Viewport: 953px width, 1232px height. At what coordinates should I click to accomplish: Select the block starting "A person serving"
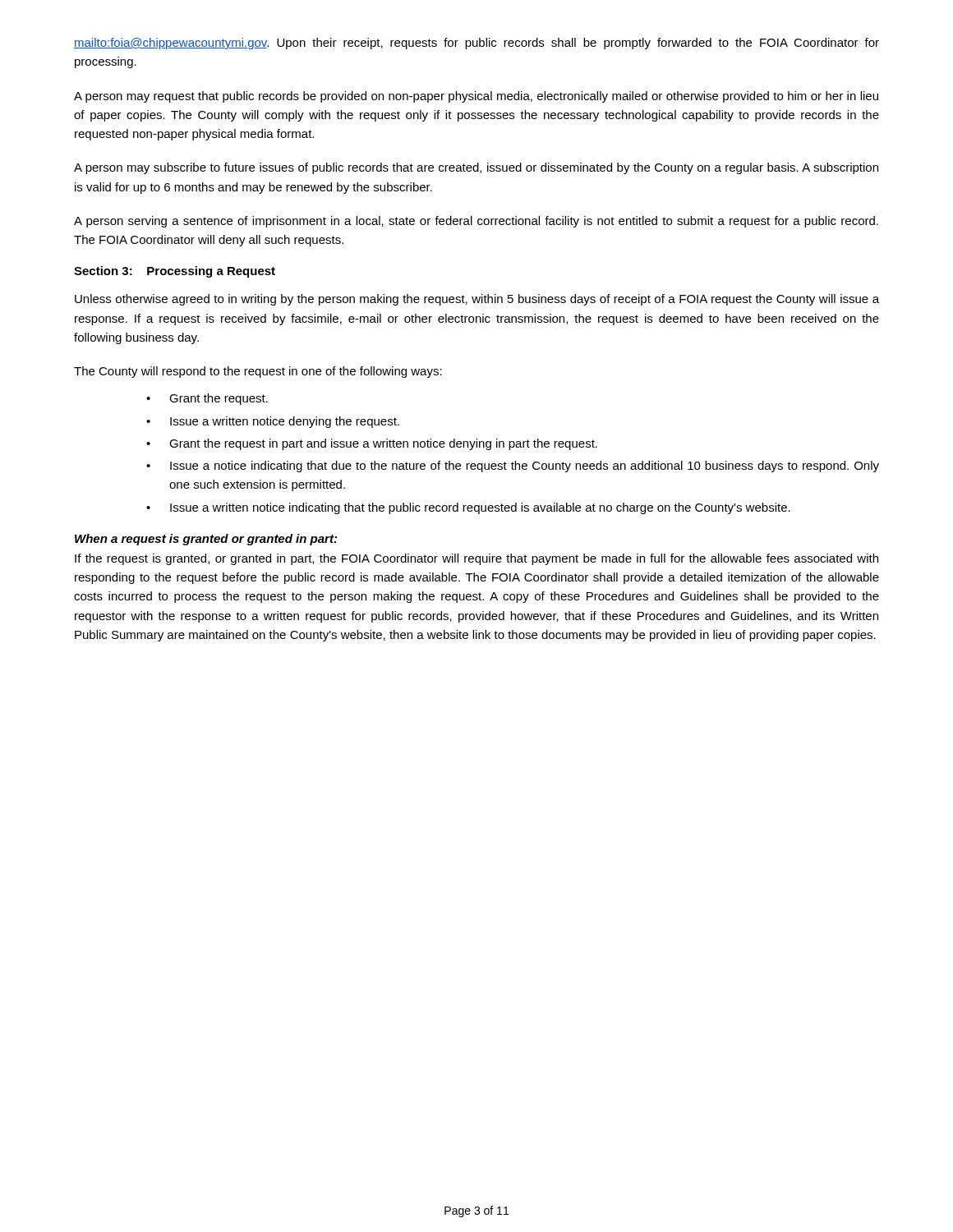pos(476,230)
